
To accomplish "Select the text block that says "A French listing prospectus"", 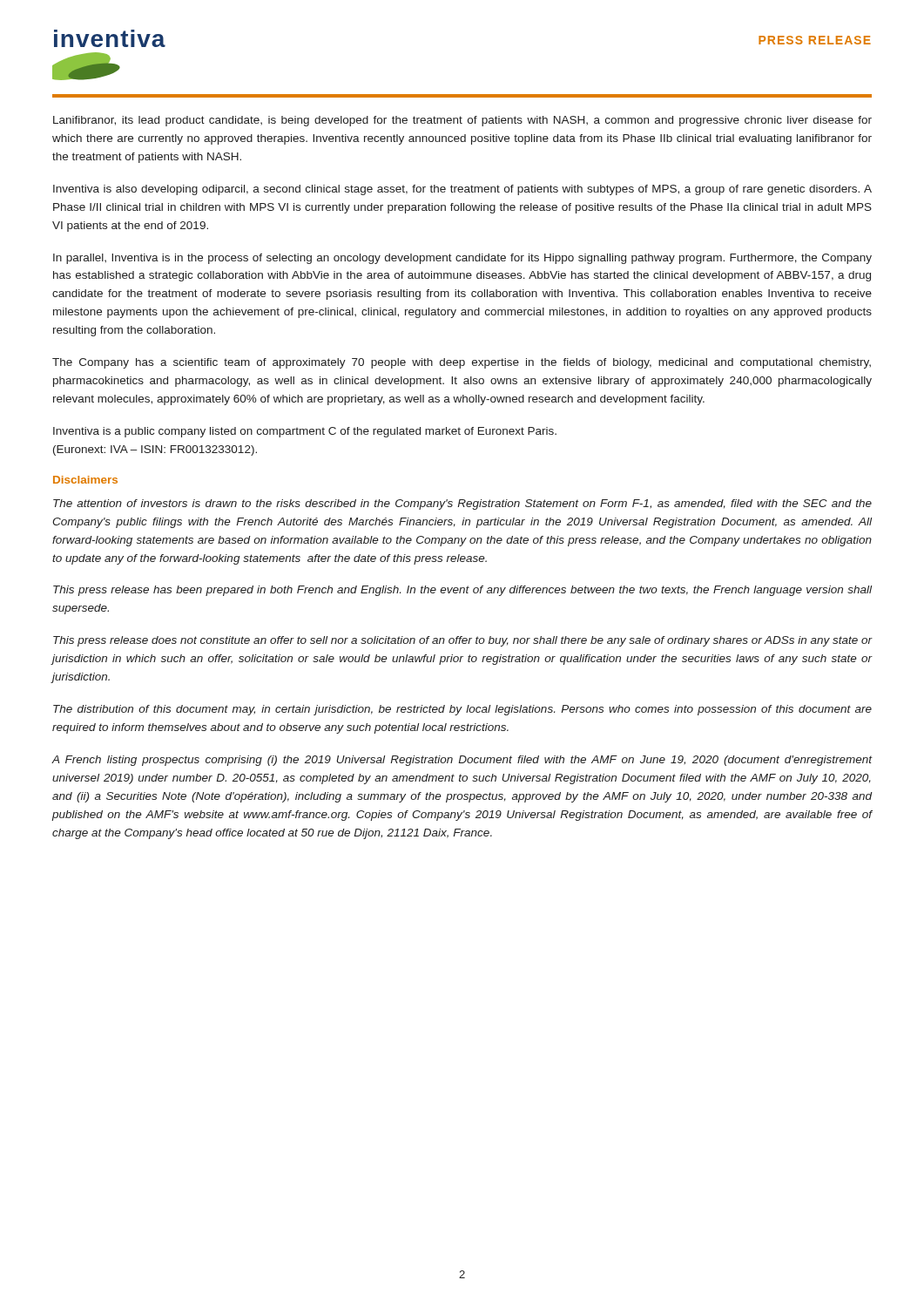I will pos(462,796).
